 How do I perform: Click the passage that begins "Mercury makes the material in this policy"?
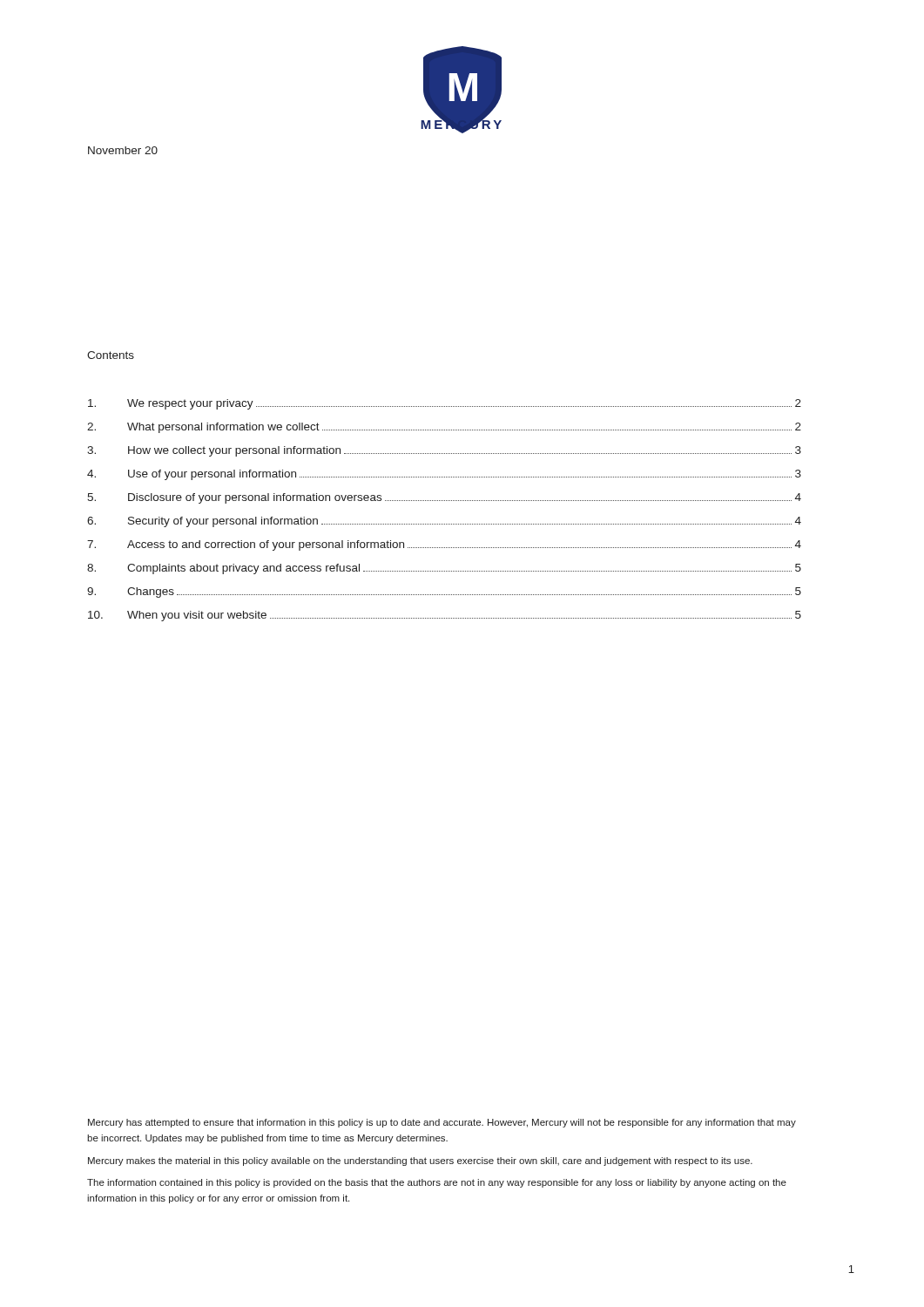[x=420, y=1160]
